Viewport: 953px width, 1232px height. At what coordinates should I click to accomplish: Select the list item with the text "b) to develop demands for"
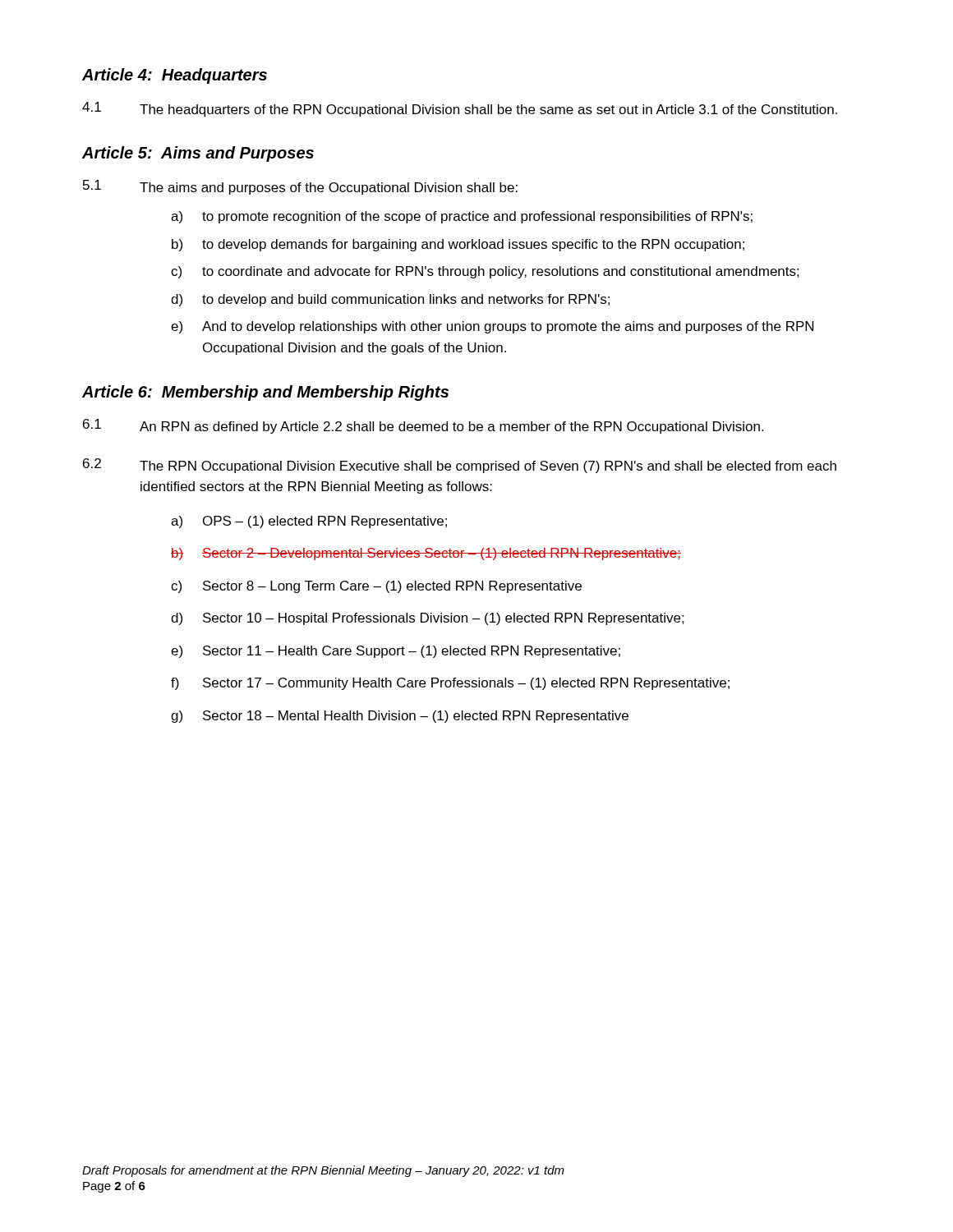(521, 244)
